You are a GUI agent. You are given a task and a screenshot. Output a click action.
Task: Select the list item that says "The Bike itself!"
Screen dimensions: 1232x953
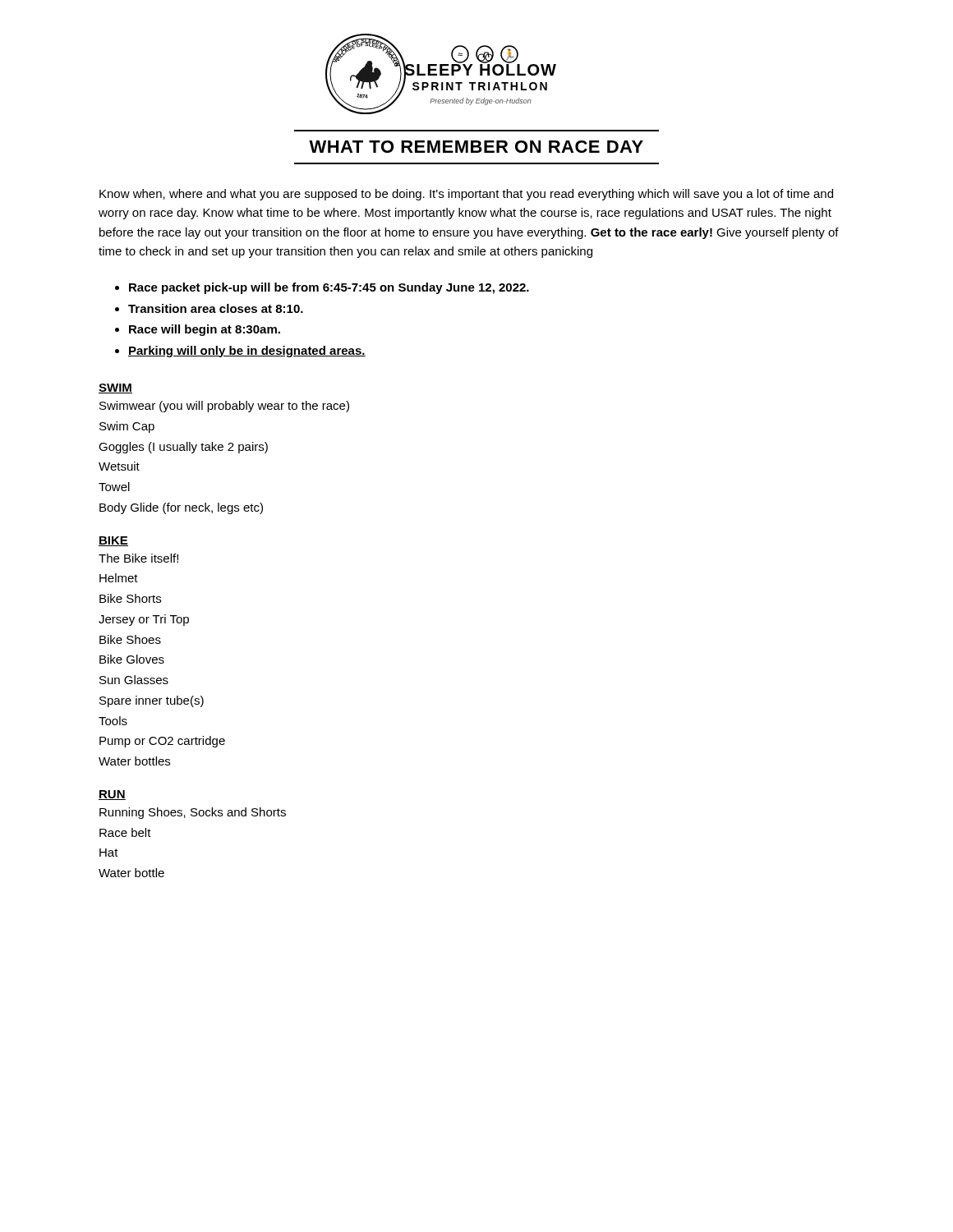139,558
